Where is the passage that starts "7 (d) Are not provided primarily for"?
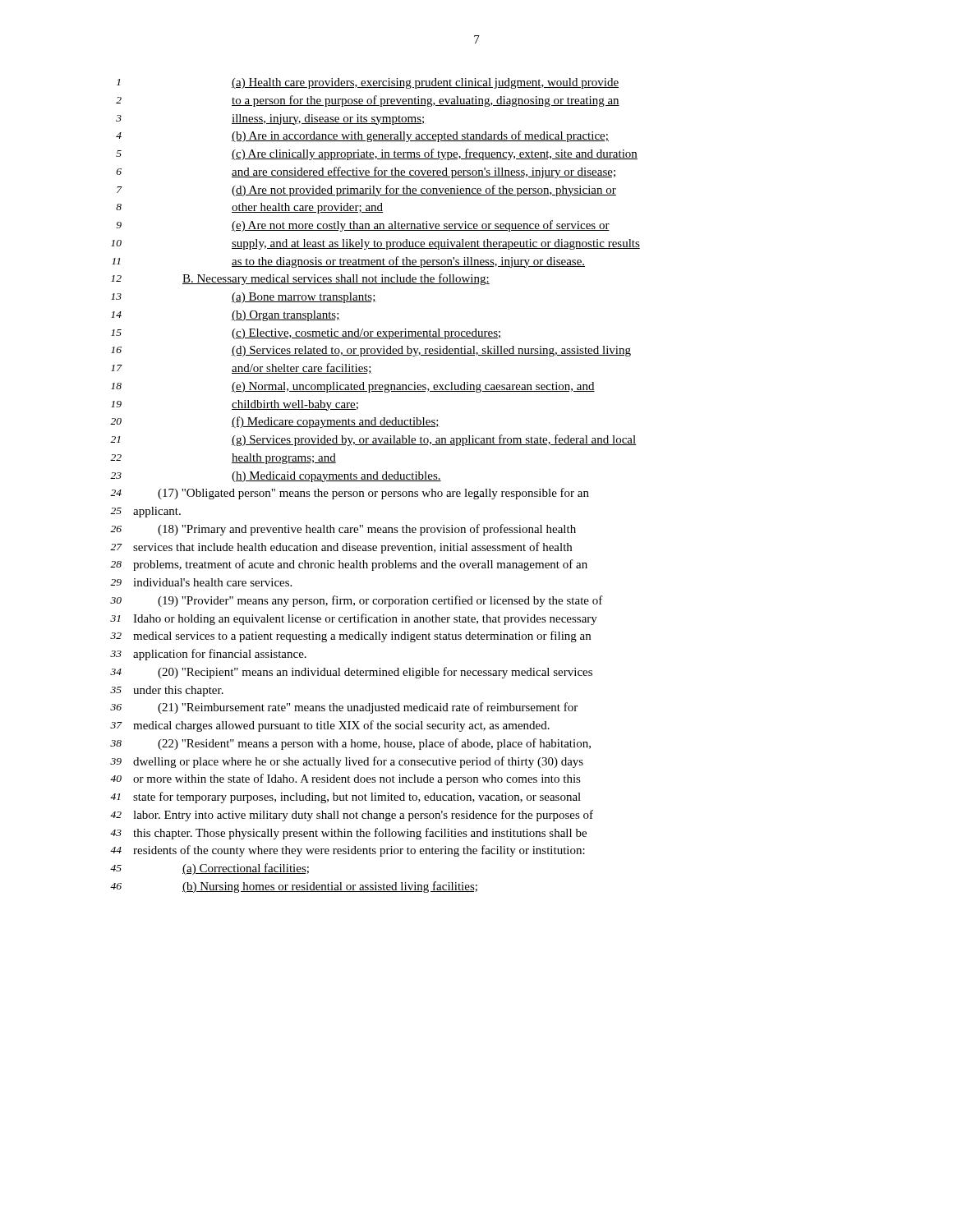This screenshot has height=1232, width=953. (489, 199)
